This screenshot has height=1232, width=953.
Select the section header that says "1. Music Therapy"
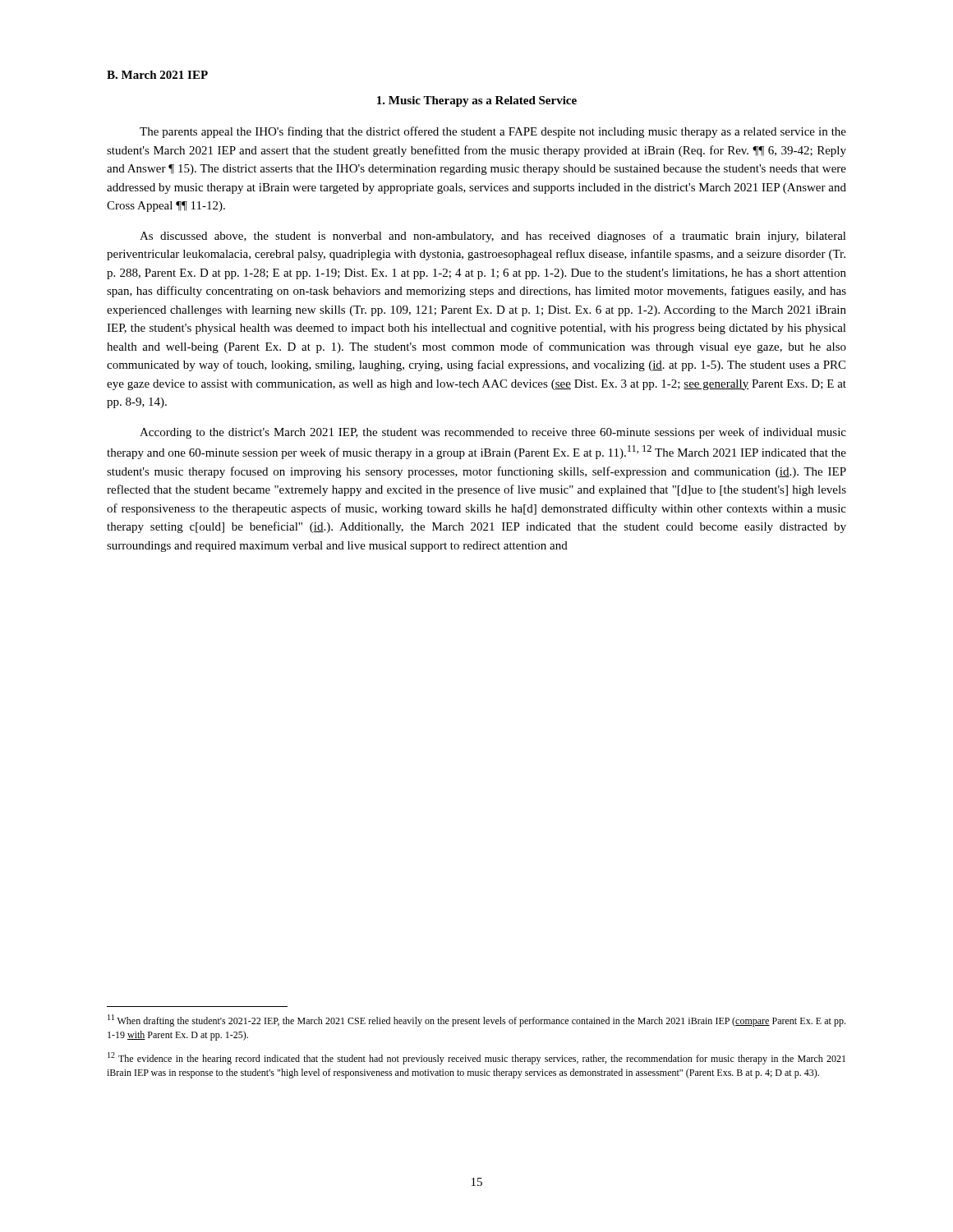pyautogui.click(x=476, y=100)
